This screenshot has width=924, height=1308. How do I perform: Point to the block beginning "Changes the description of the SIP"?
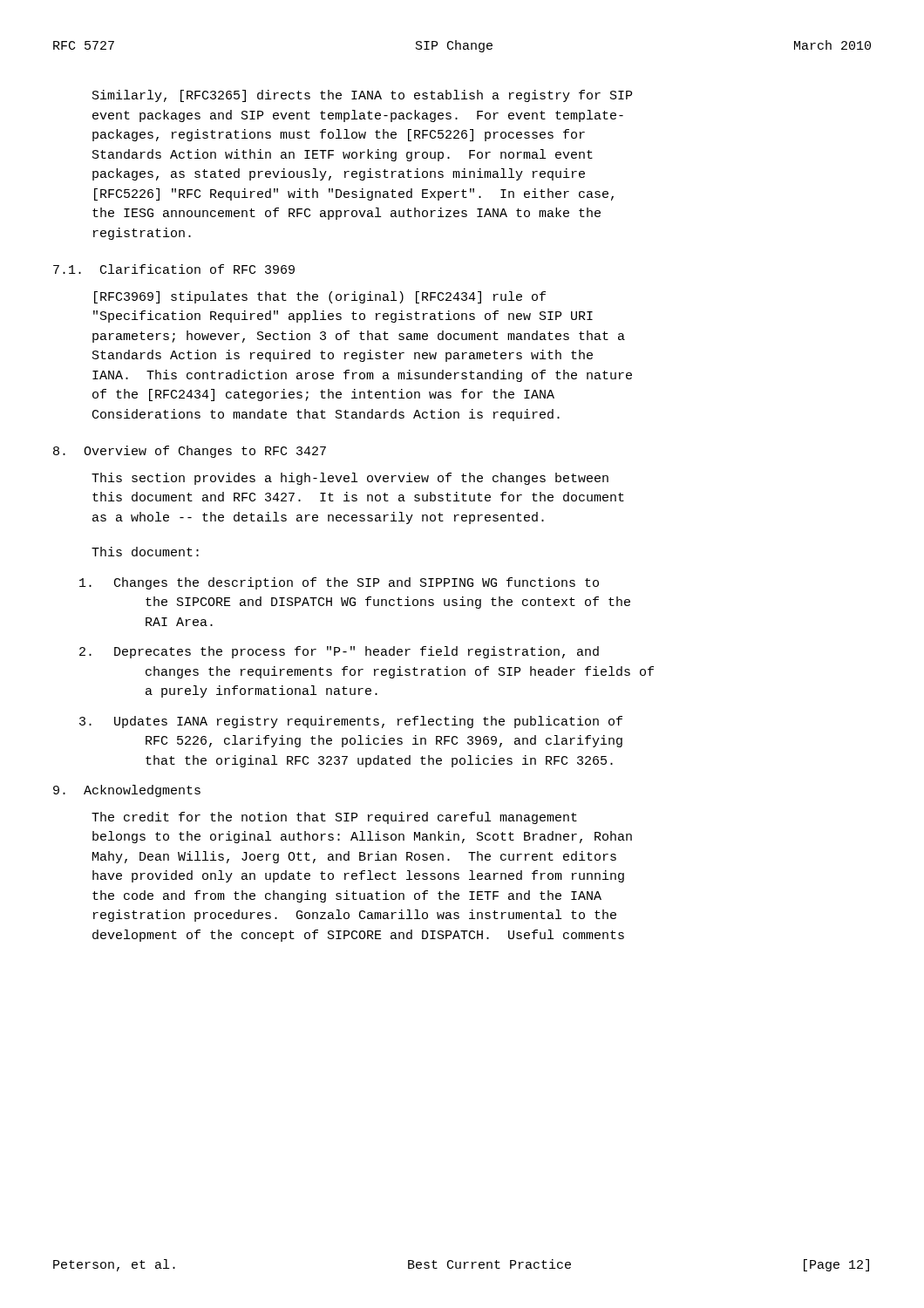click(475, 604)
